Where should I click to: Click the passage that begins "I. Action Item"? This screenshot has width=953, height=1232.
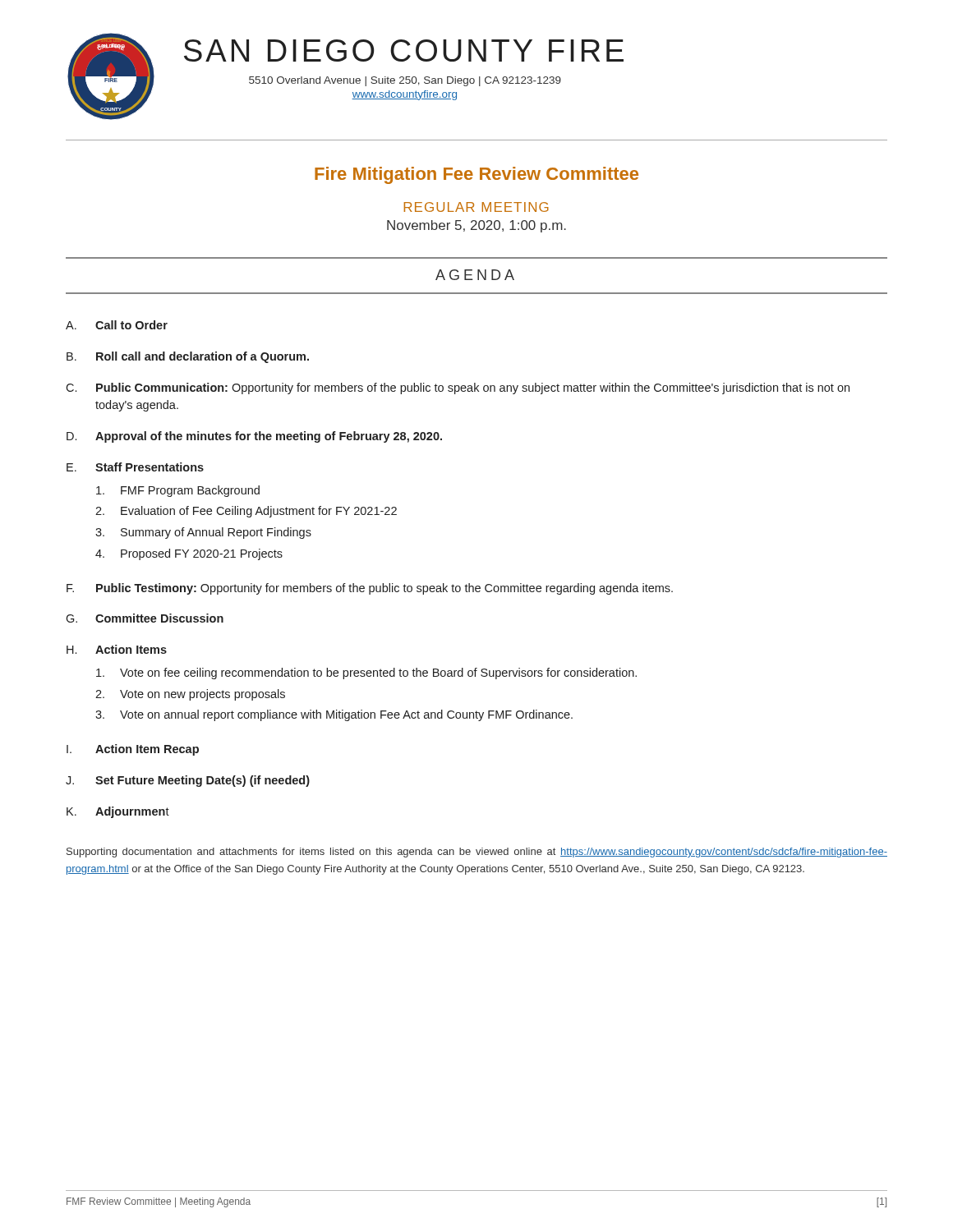[133, 750]
